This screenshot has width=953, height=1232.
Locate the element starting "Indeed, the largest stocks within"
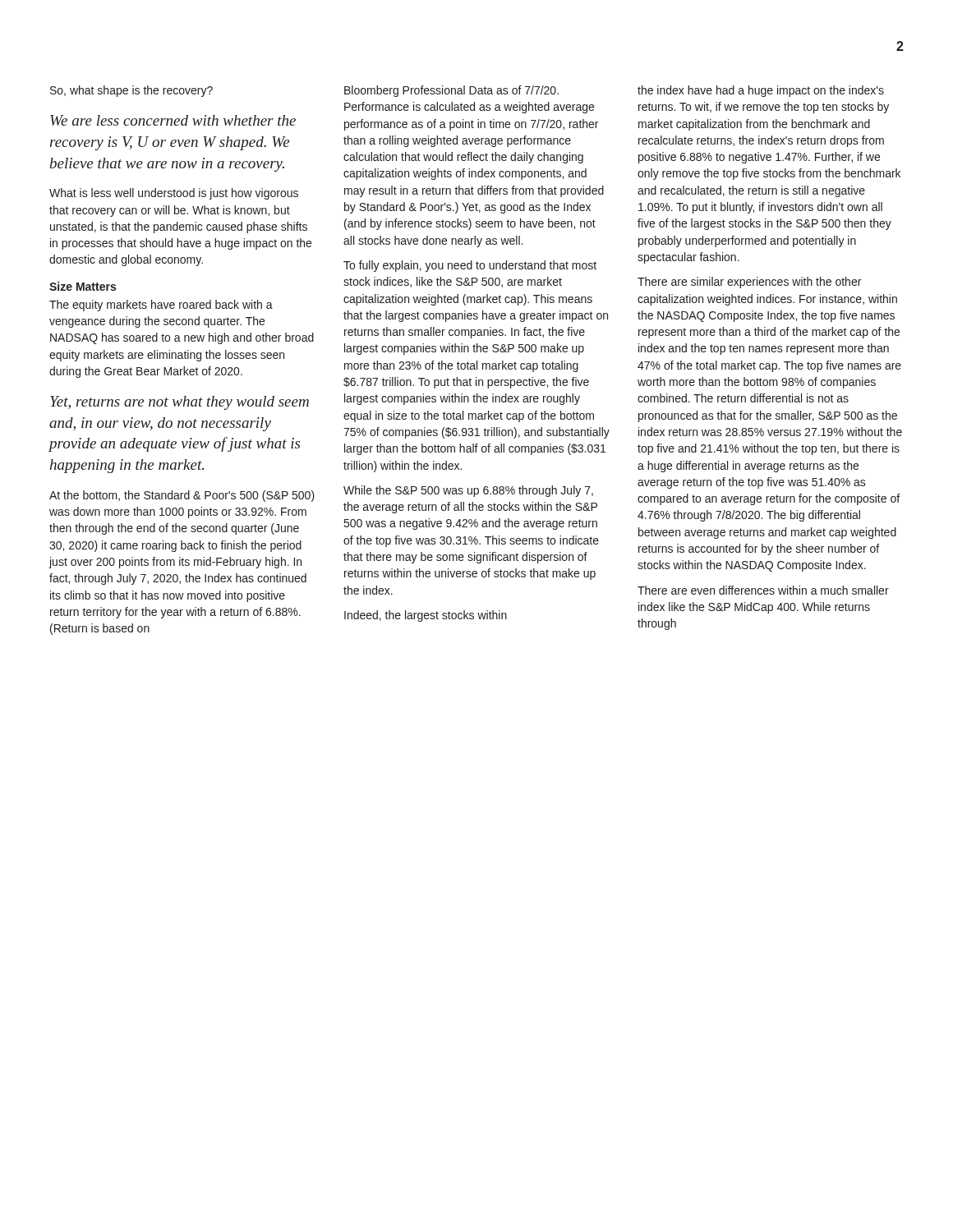coord(425,615)
